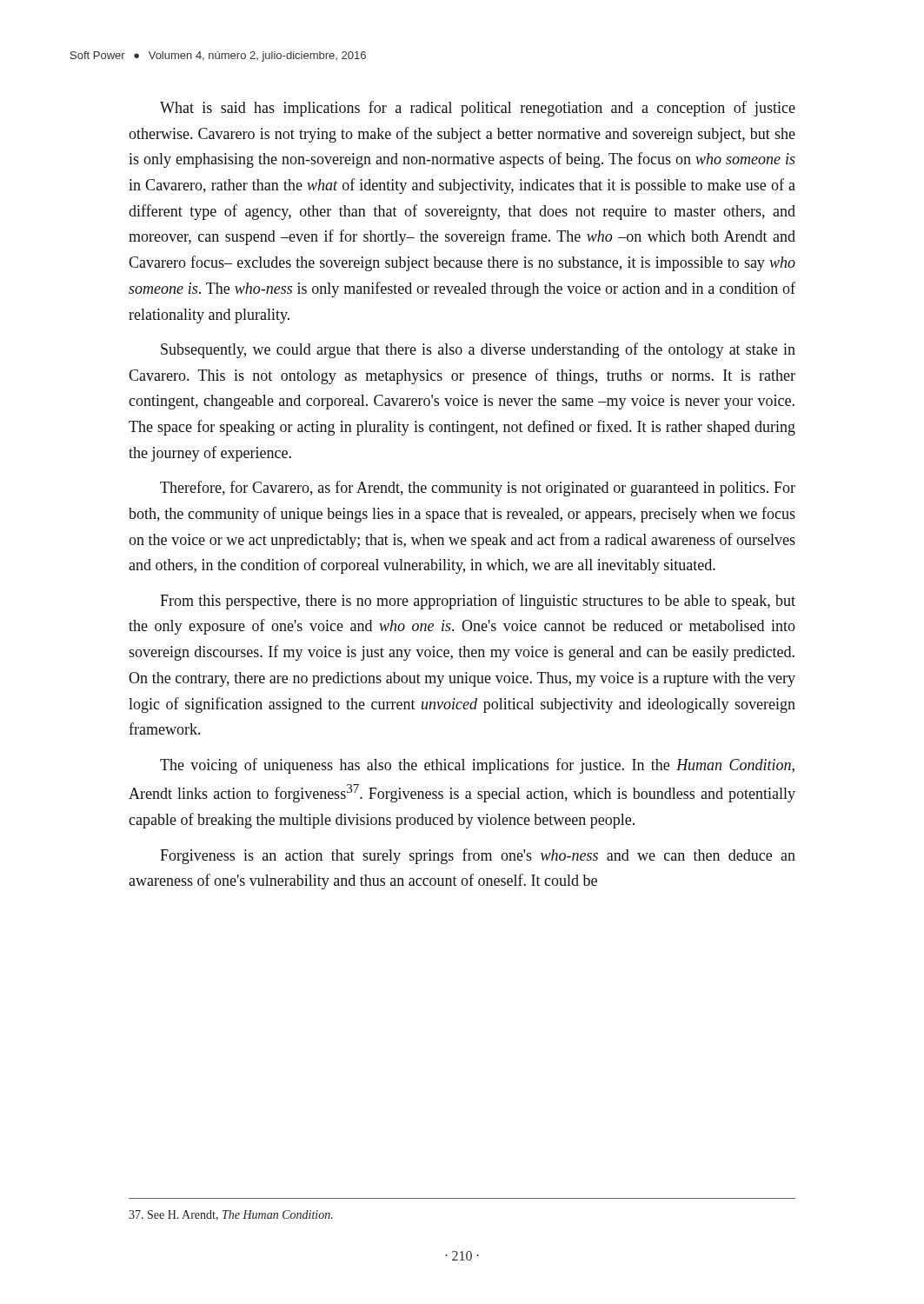
Task: Select the text block with the text "Subsequently, we could argue that"
Action: tap(462, 401)
